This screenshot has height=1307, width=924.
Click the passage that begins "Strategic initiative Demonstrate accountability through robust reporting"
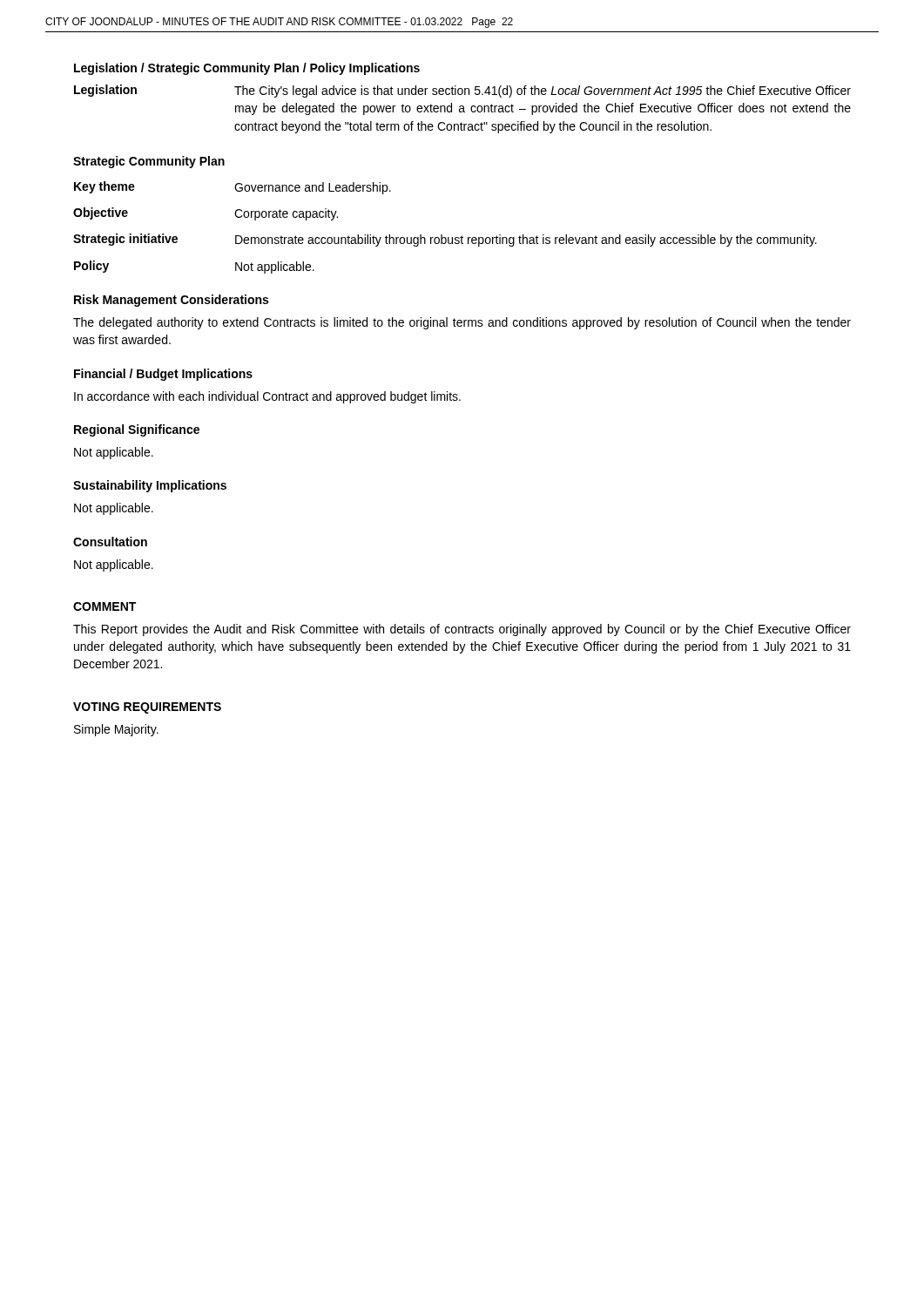click(x=462, y=240)
